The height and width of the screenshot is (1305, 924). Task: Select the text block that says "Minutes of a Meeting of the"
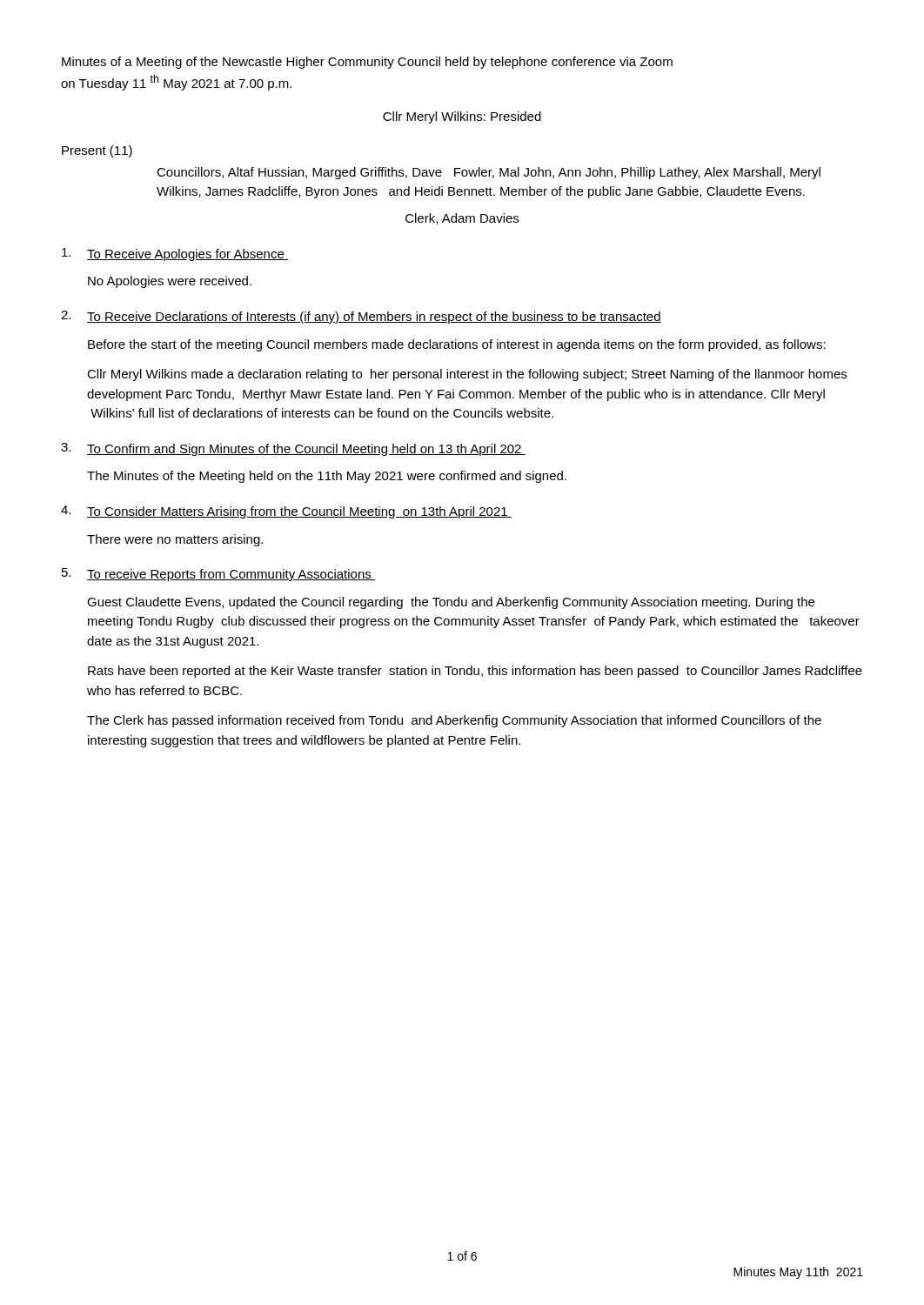pyautogui.click(x=367, y=72)
